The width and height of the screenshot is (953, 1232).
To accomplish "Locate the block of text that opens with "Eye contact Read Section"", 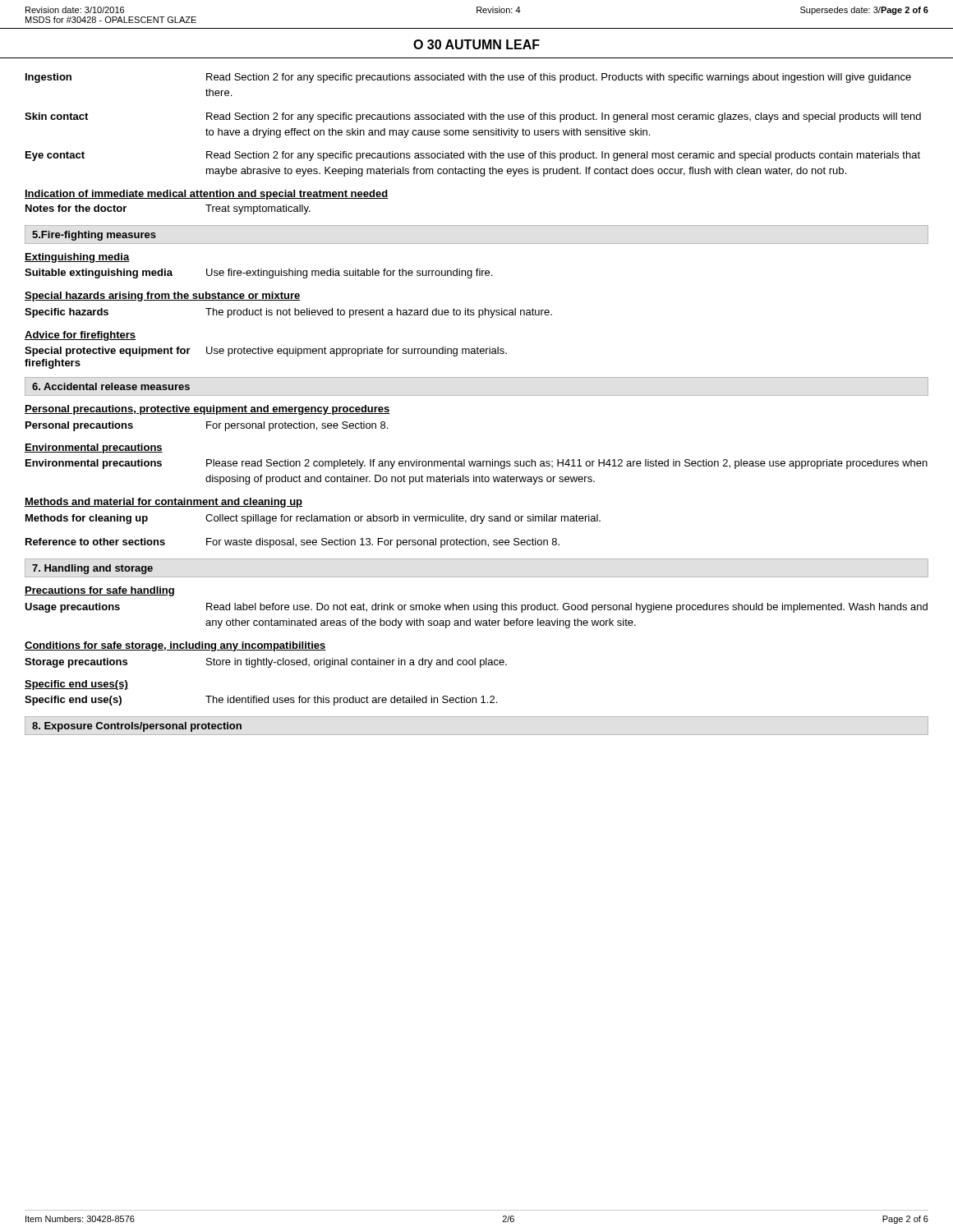I will (476, 164).
